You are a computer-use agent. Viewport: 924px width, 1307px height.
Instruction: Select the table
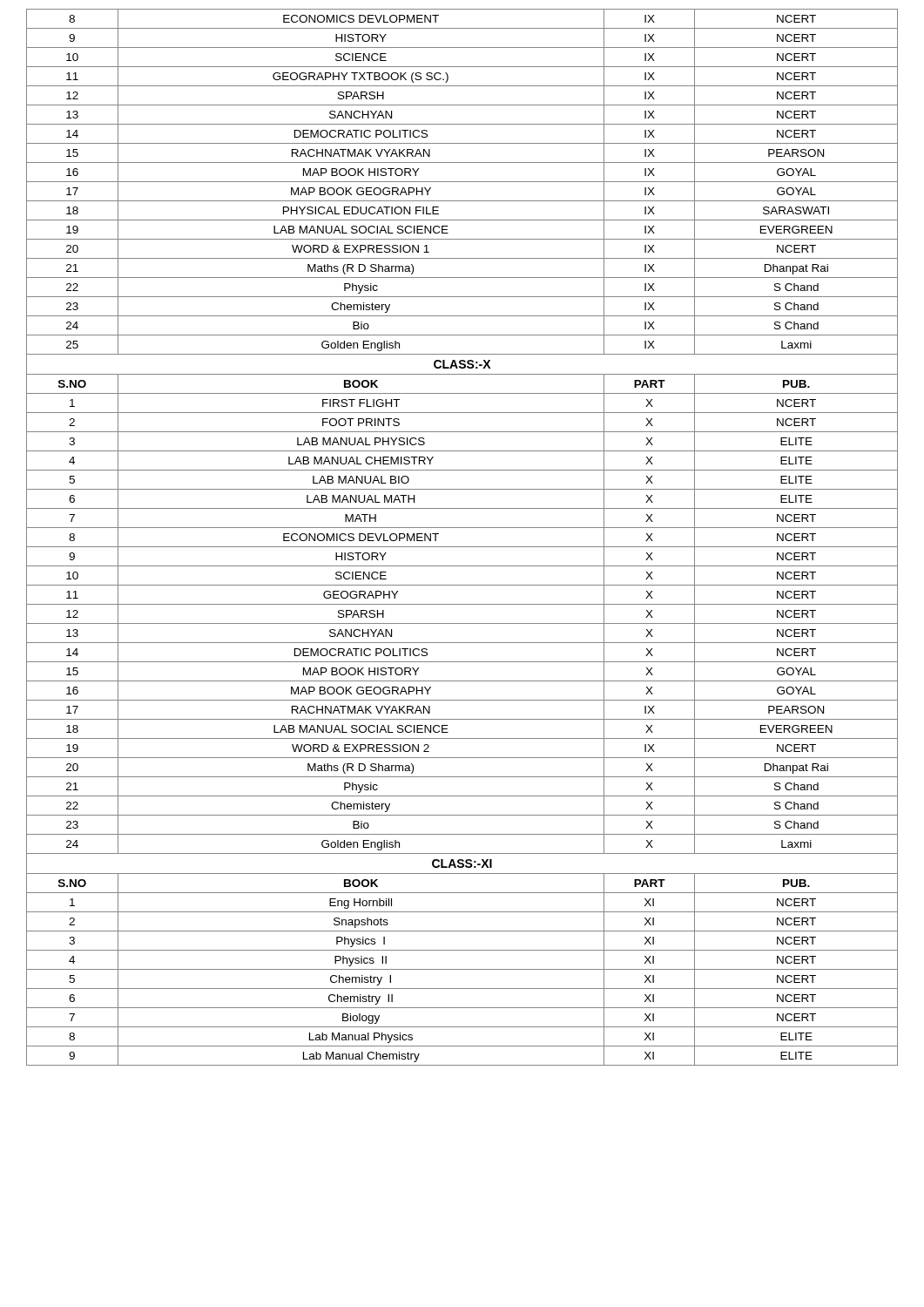point(462,537)
